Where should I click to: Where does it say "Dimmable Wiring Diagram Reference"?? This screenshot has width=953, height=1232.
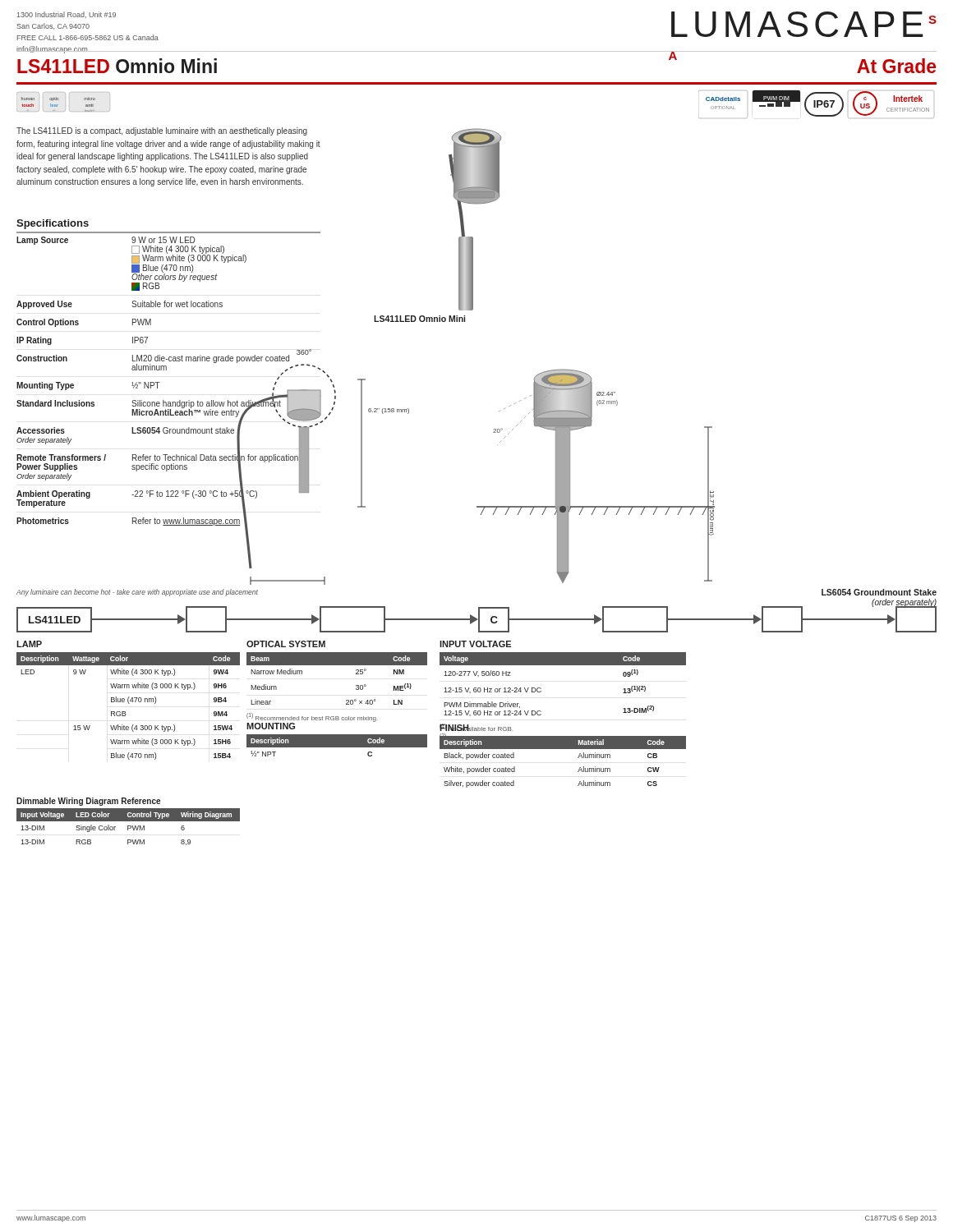[x=89, y=801]
